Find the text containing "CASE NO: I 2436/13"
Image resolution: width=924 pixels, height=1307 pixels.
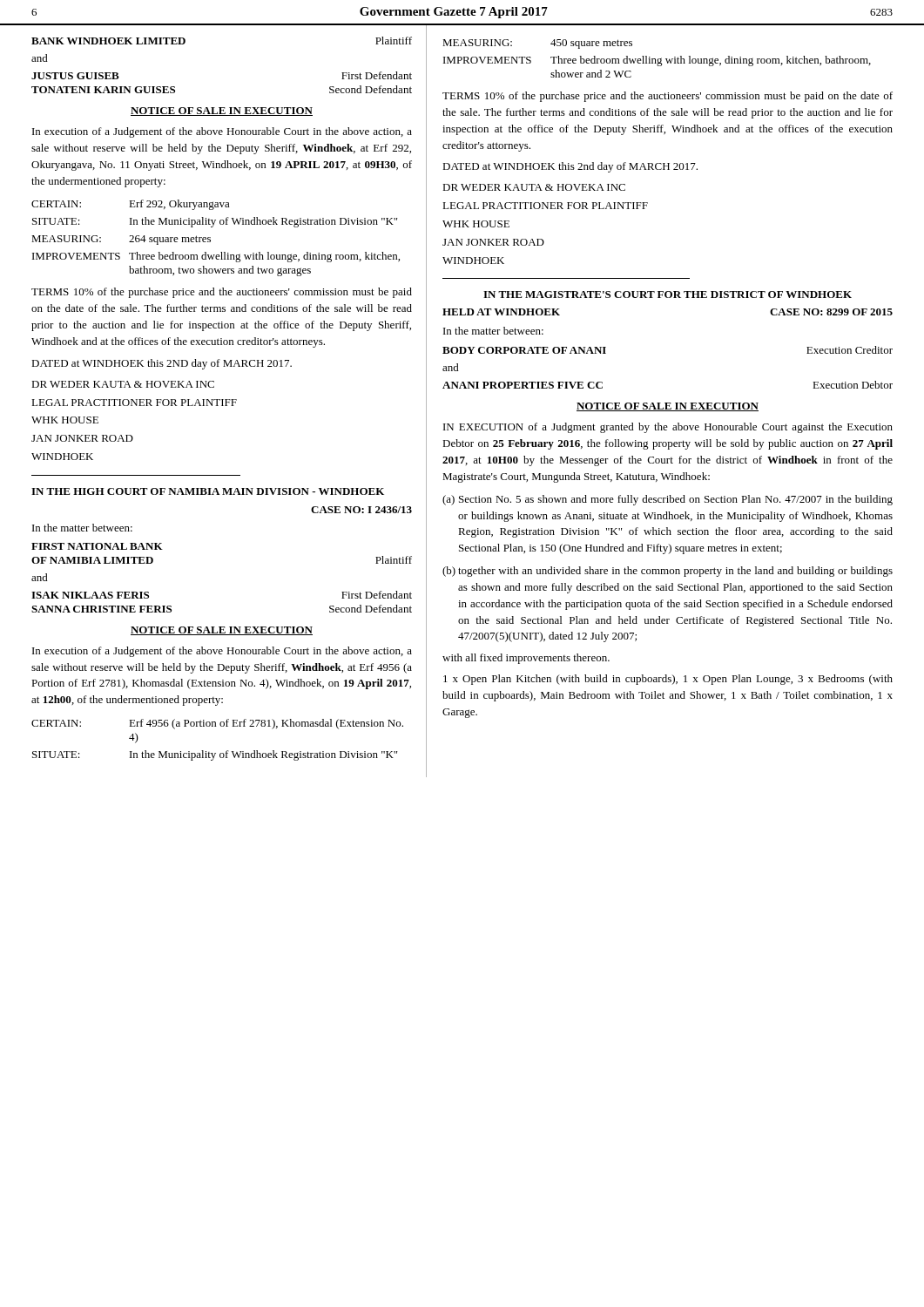pos(361,509)
